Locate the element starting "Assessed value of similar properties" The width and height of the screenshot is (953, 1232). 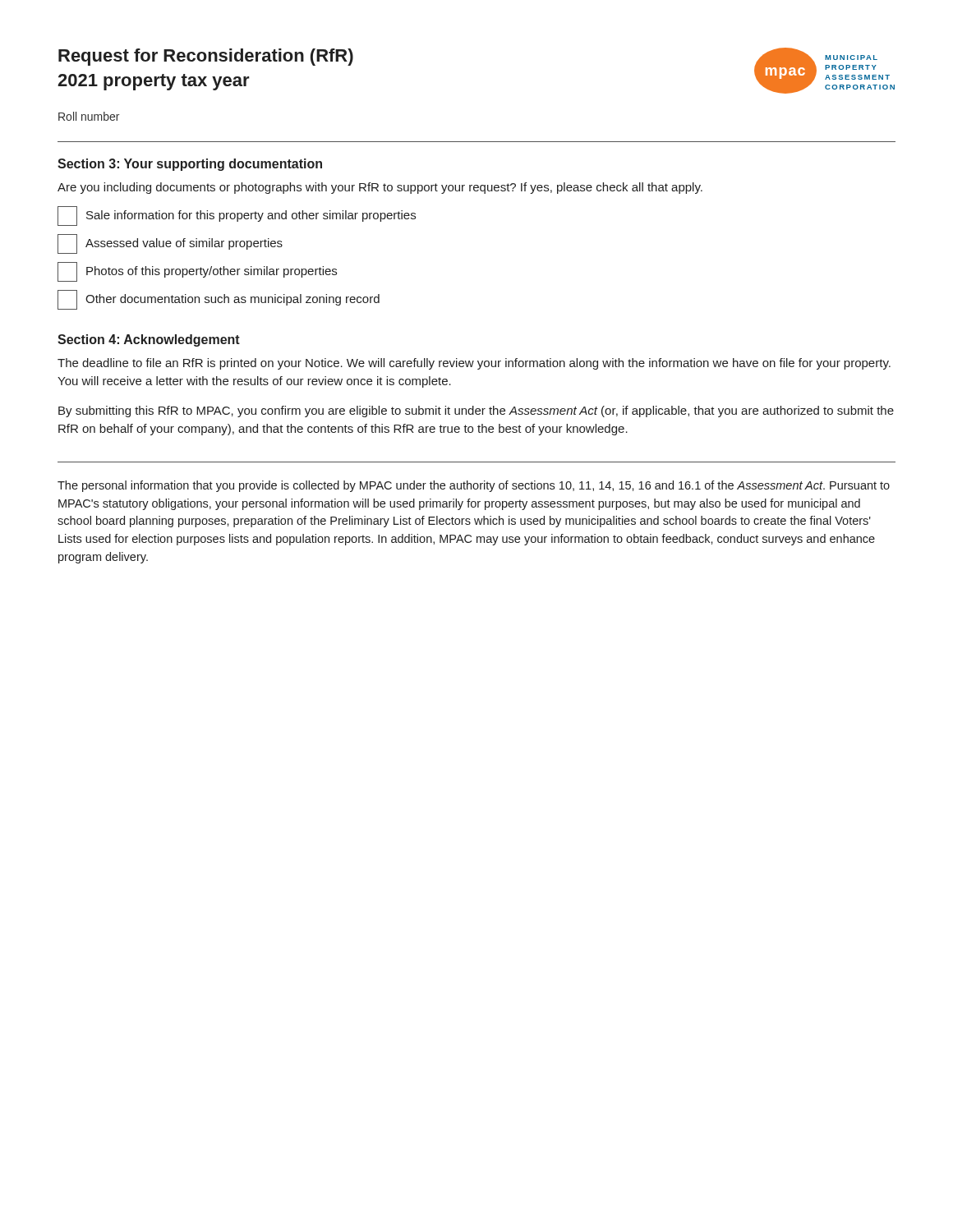tap(170, 244)
